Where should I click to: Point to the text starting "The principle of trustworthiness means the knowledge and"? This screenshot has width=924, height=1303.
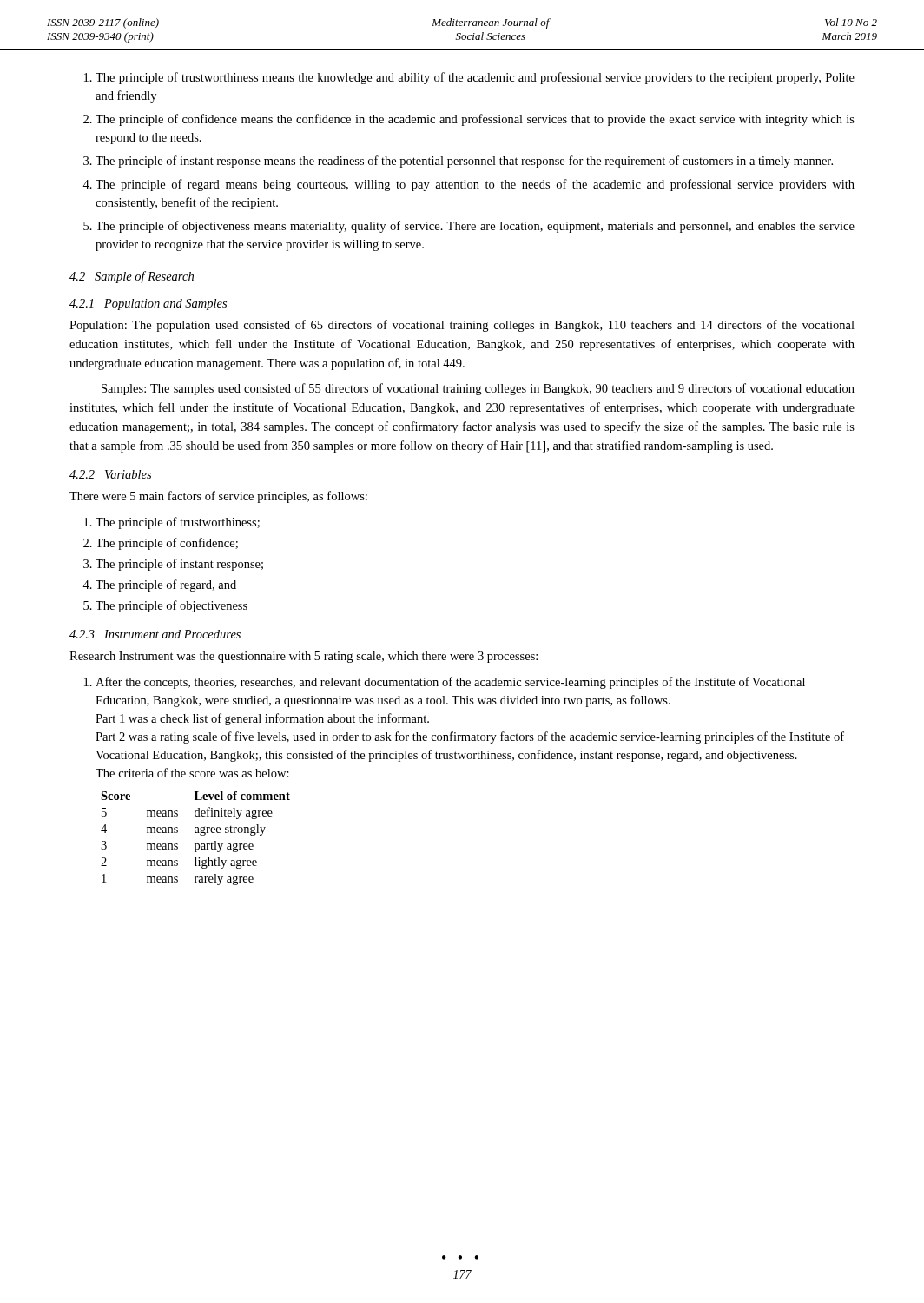pyautogui.click(x=475, y=86)
